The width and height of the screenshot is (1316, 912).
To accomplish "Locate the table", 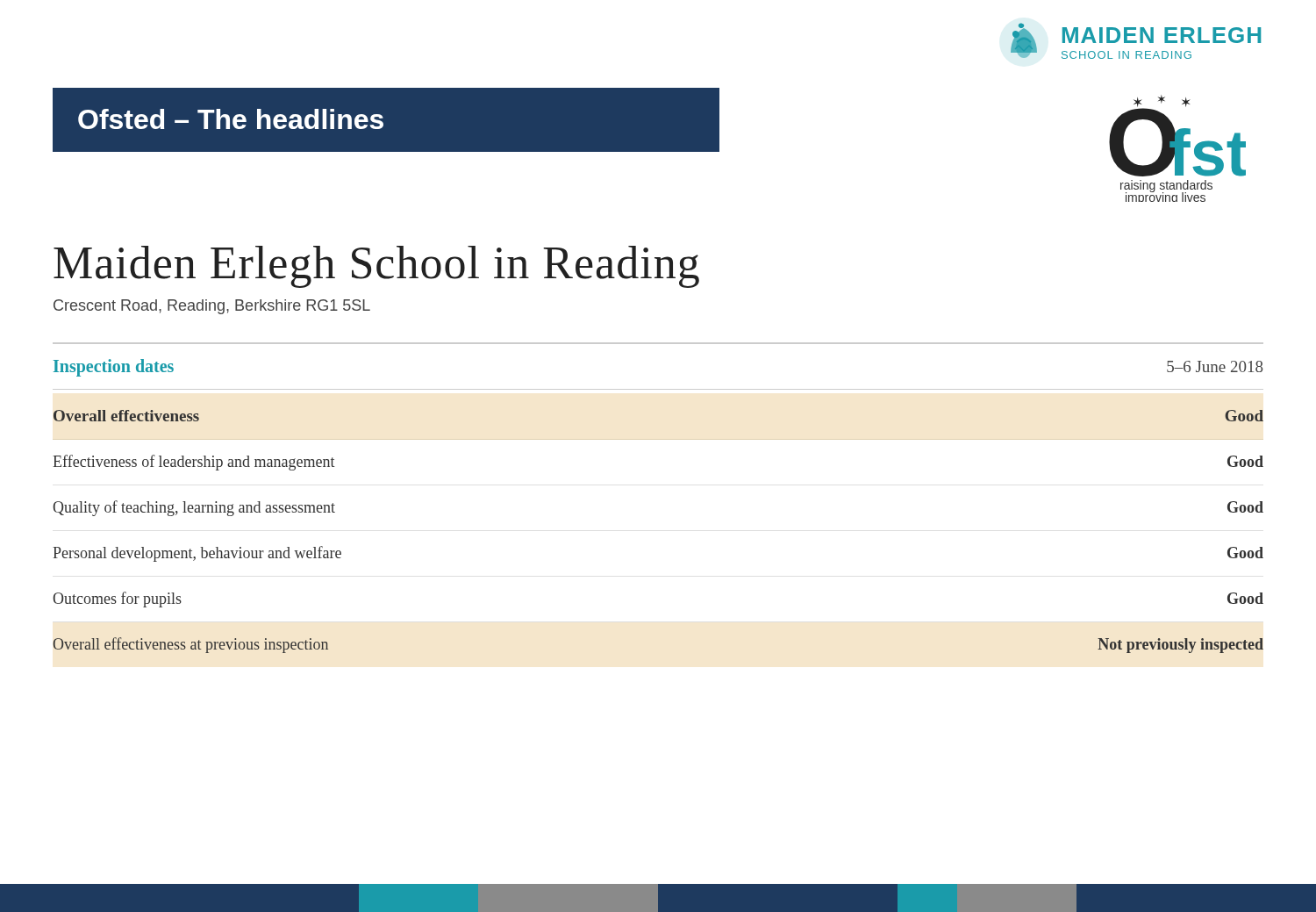I will point(658,505).
